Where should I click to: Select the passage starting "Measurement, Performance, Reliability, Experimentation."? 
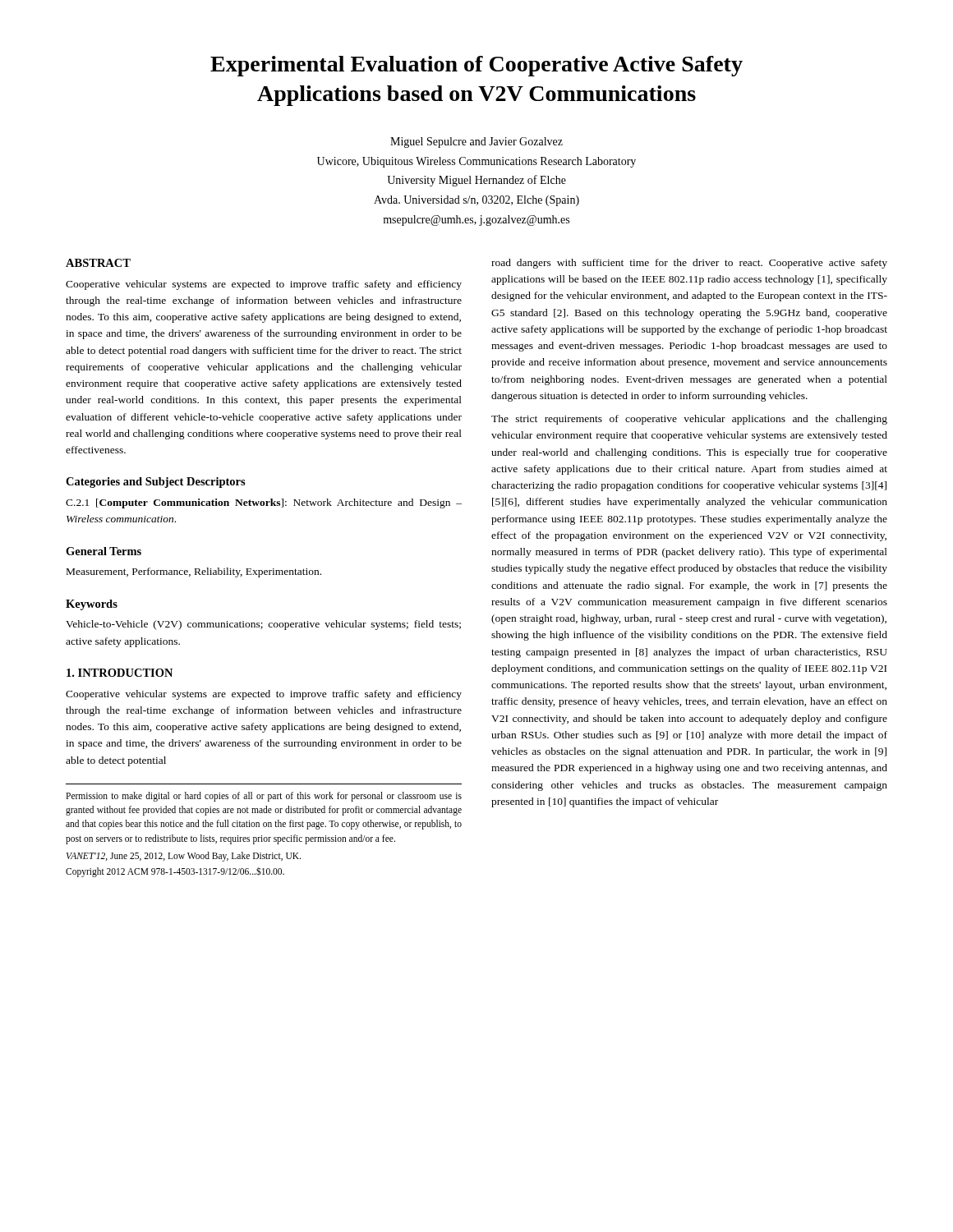pos(264,572)
